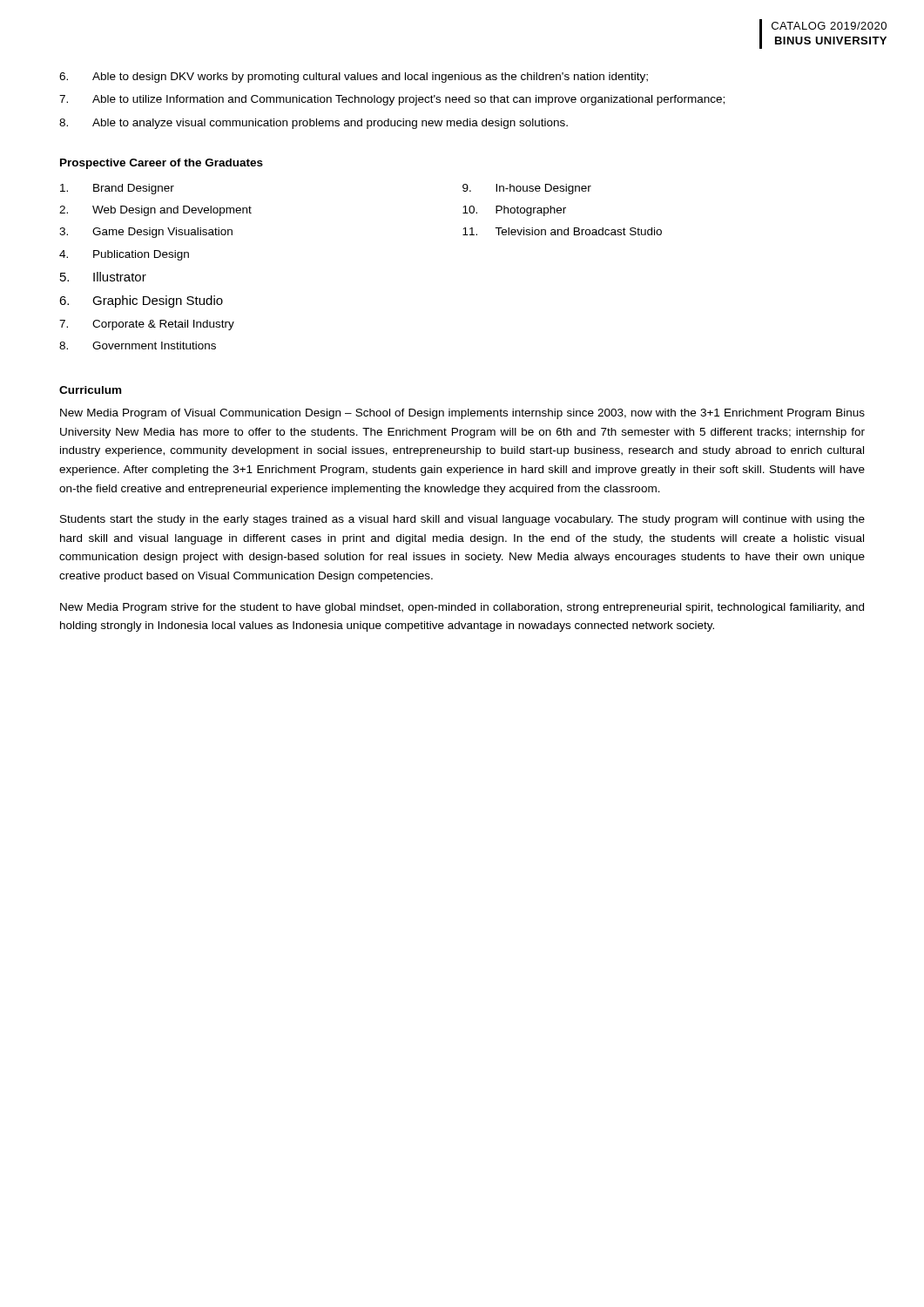Locate the list item that says "11. Television and Broadcast Studio"
Image resolution: width=924 pixels, height=1307 pixels.
pyautogui.click(x=562, y=232)
